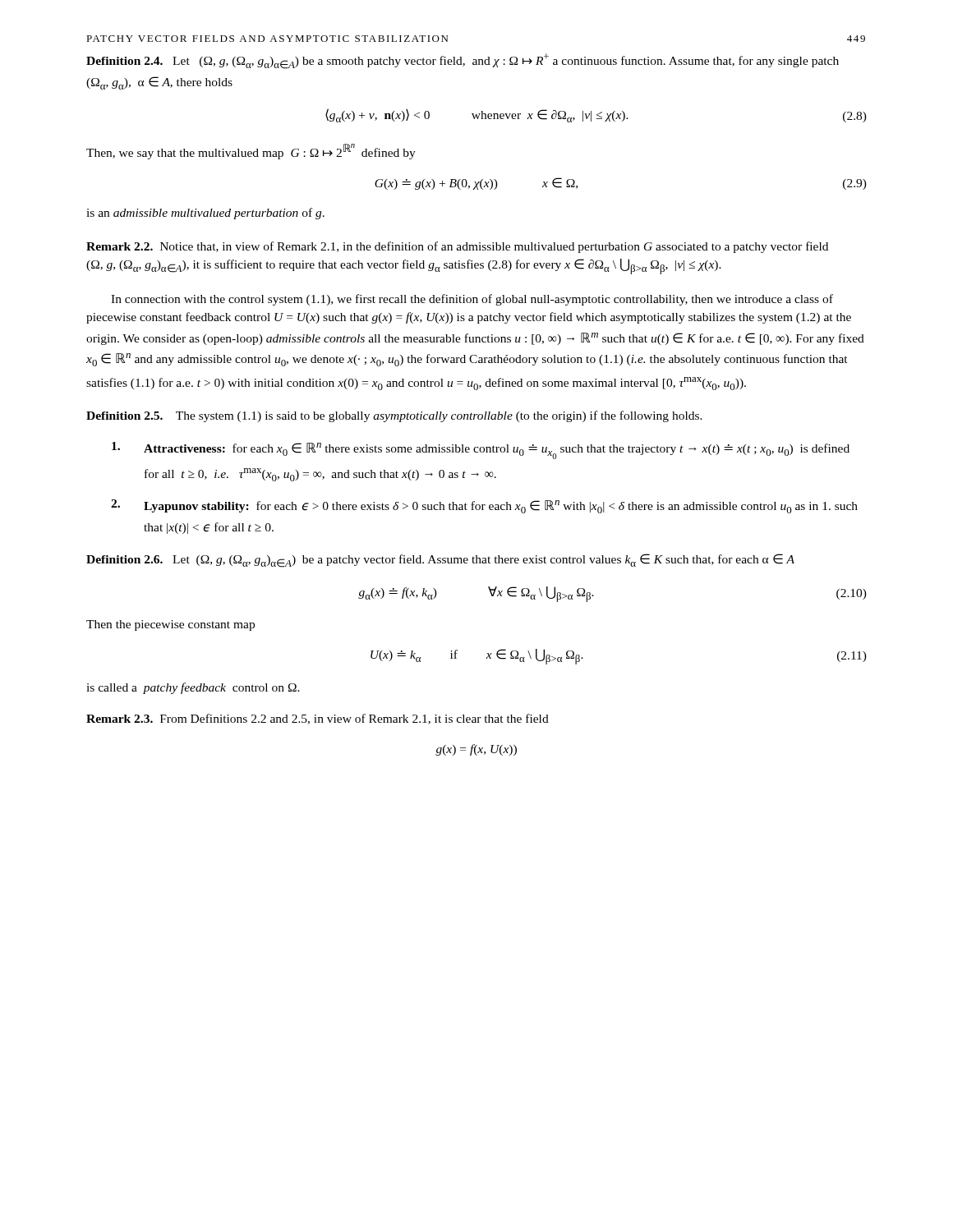Locate the text block with the text "Then, we say that the multivalued"
The image size is (953, 1232).
(x=251, y=149)
